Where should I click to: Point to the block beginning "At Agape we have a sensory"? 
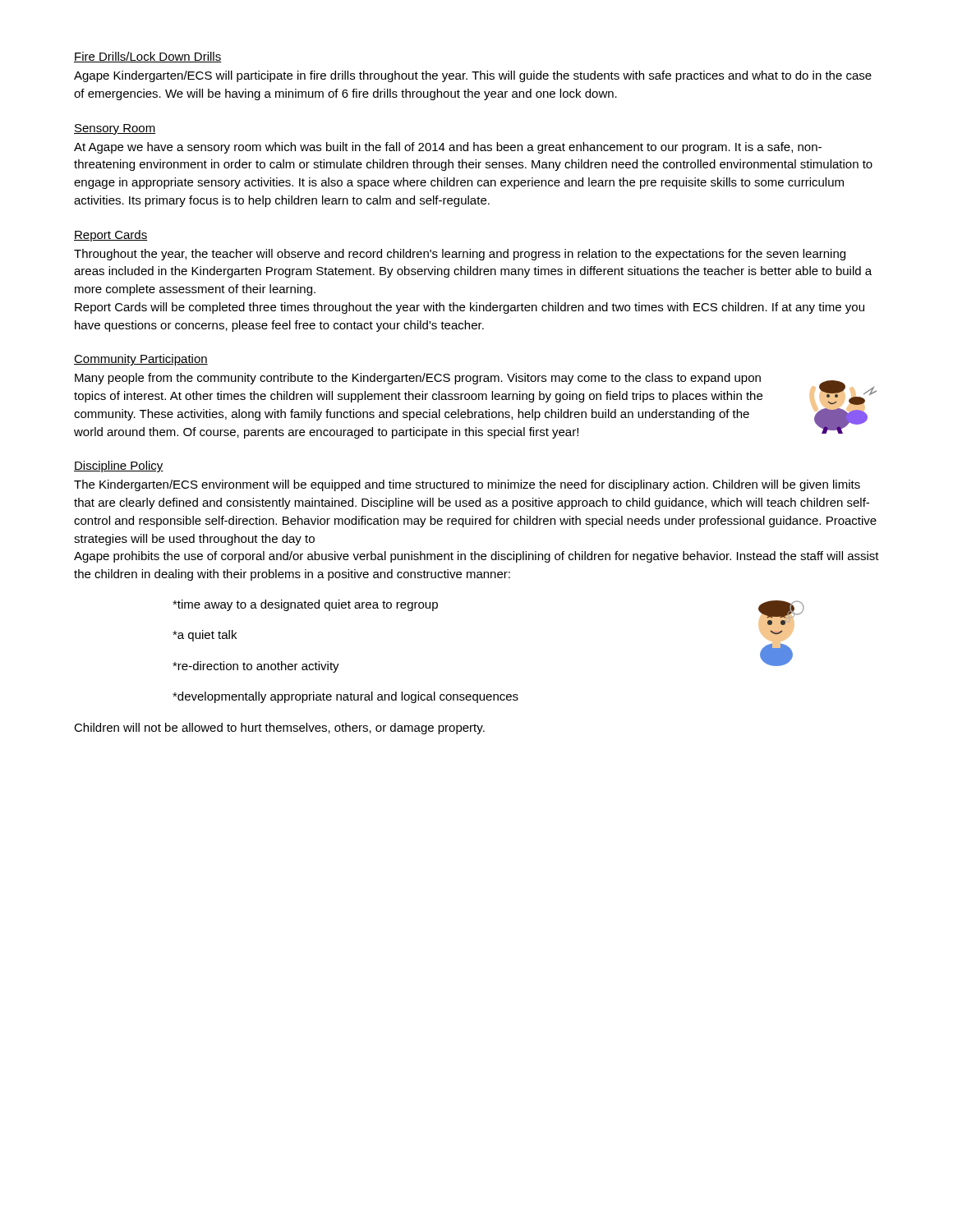pos(476,173)
